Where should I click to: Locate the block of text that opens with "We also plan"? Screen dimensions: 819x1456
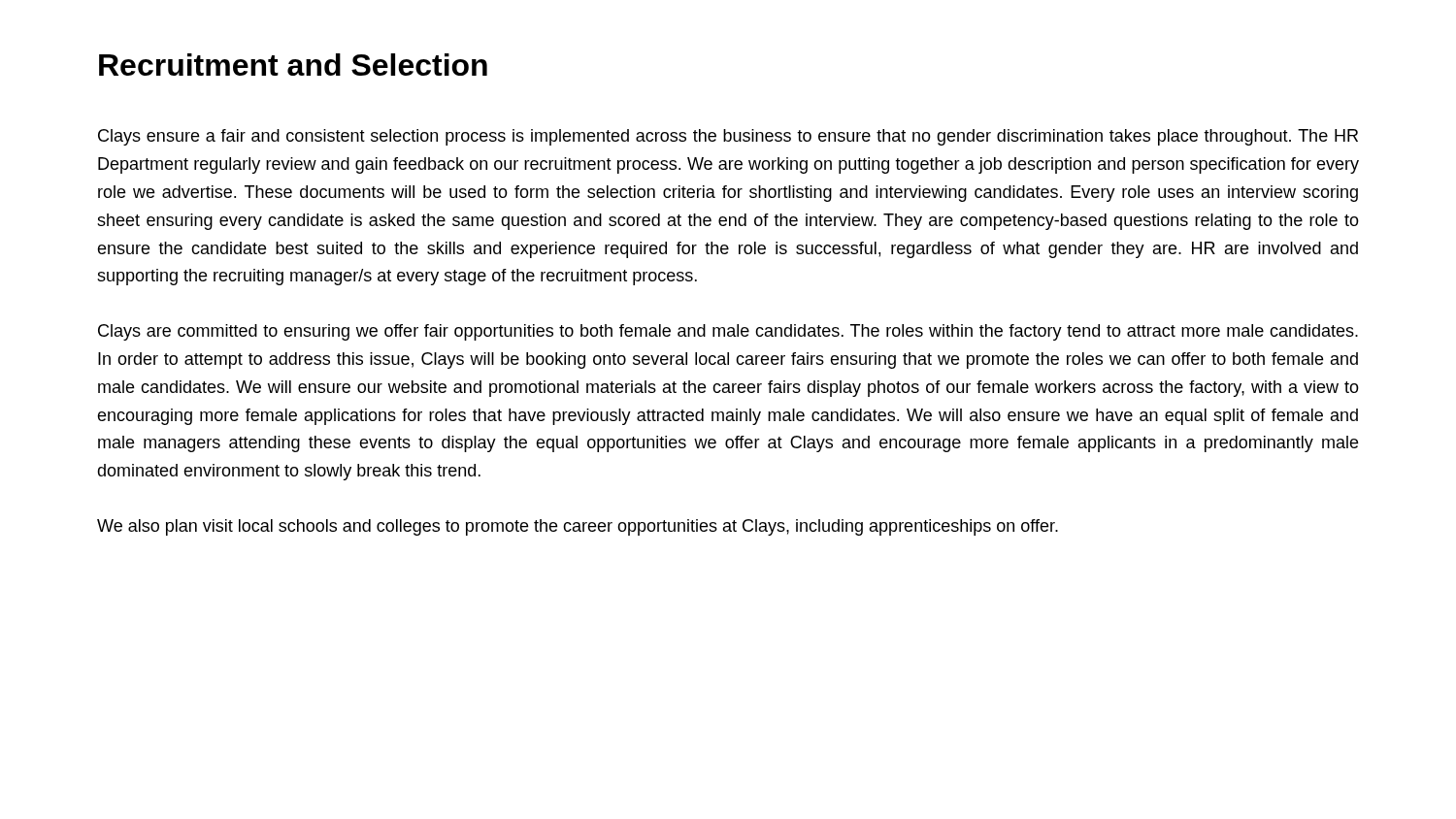[578, 526]
